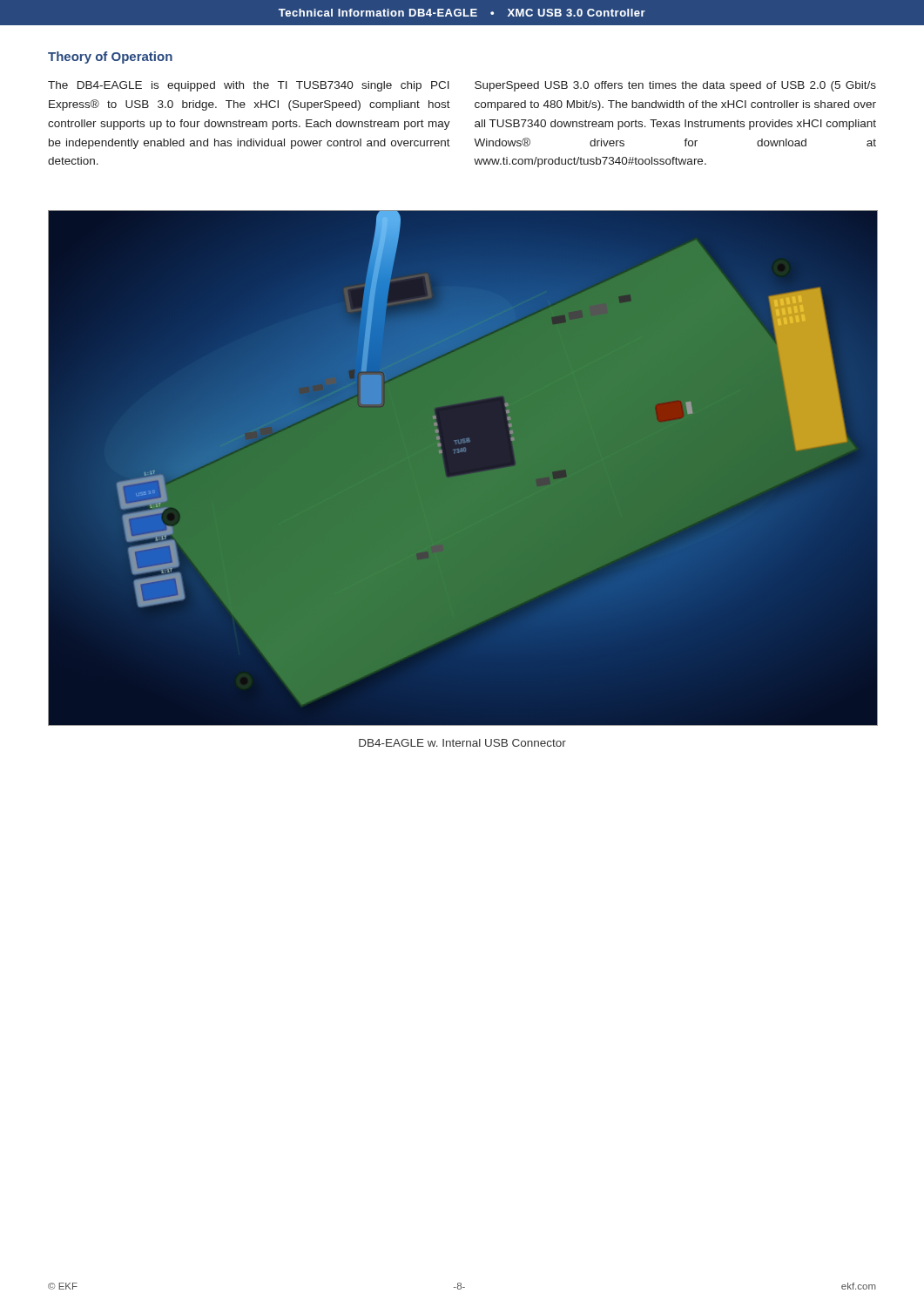Point to the block starting "SuperSpeed USB 3.0 offers ten"

point(675,123)
